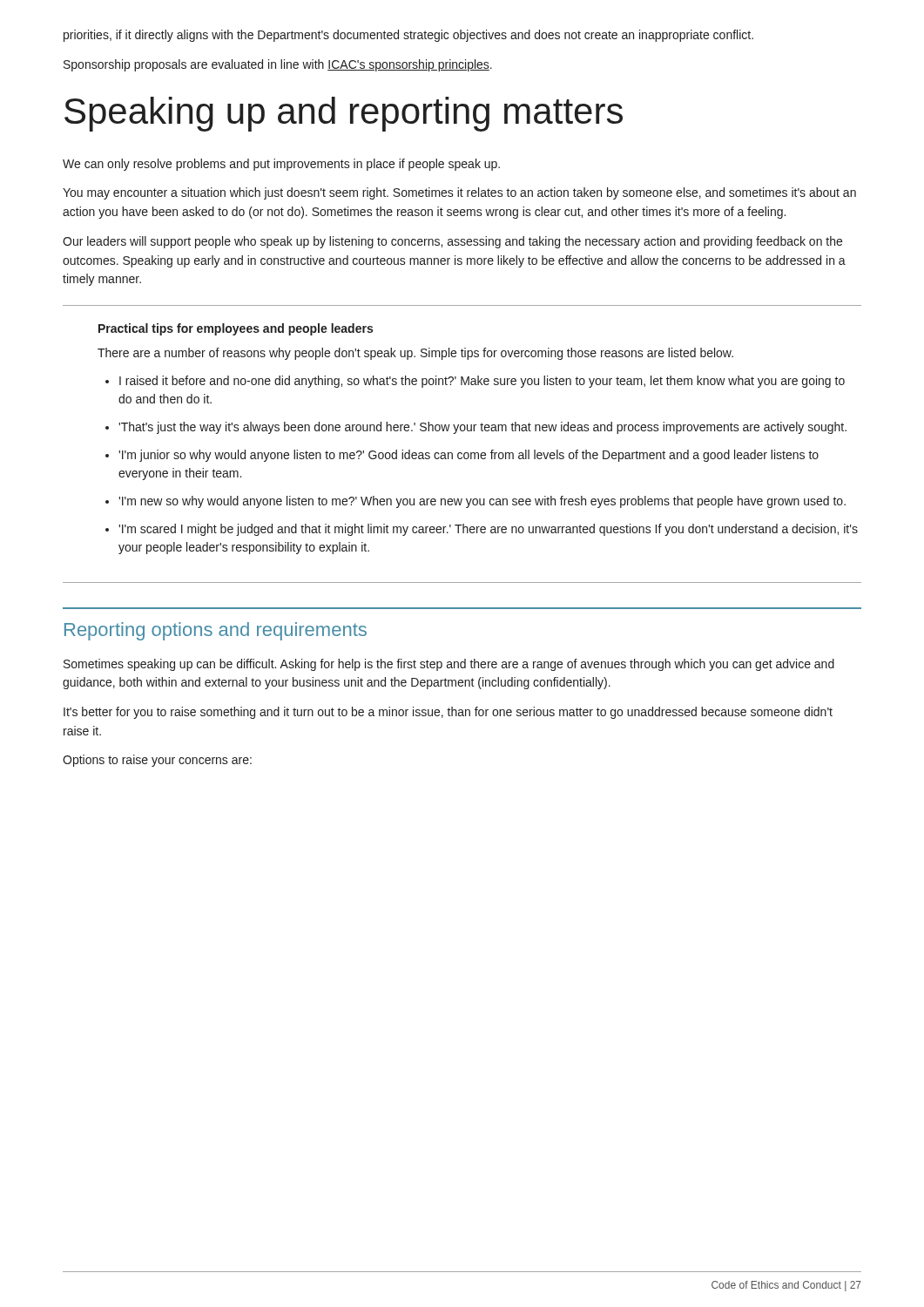Select the passage starting "'I'm scared I"

point(488,538)
